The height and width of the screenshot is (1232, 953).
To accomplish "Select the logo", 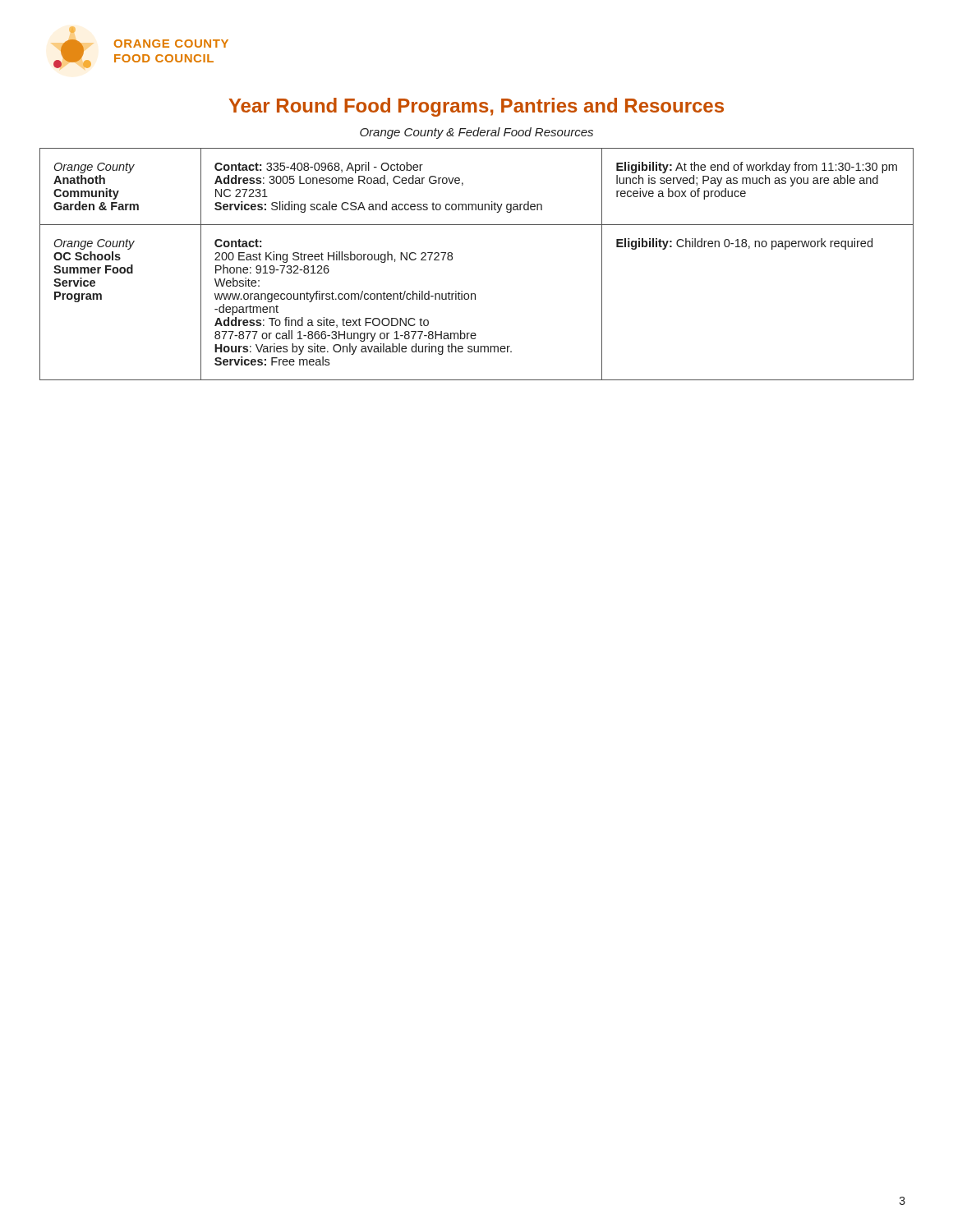I will pyautogui.click(x=134, y=51).
